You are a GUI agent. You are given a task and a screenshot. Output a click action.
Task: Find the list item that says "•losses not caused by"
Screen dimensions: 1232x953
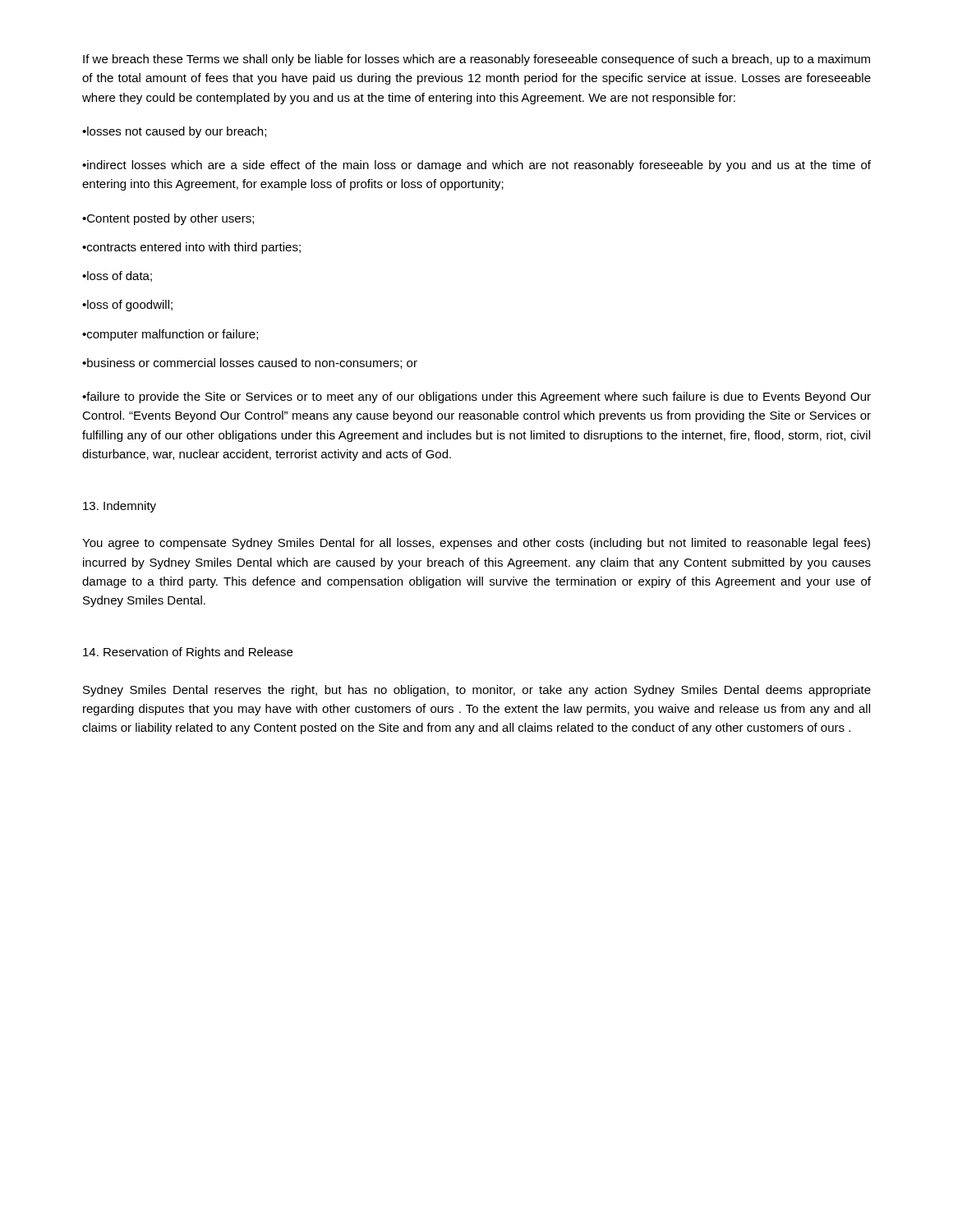click(x=175, y=131)
